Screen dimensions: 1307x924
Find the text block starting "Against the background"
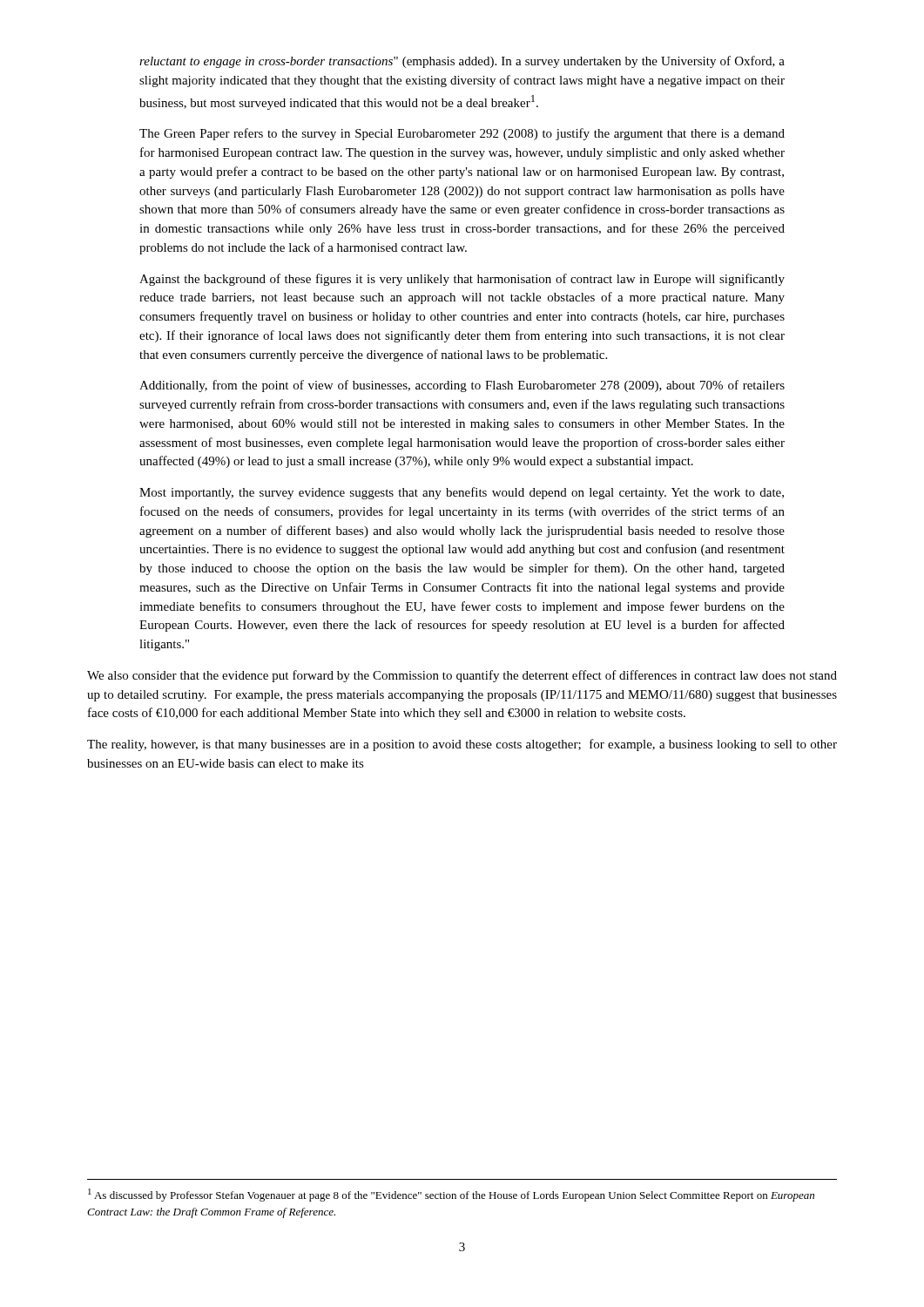(x=462, y=316)
